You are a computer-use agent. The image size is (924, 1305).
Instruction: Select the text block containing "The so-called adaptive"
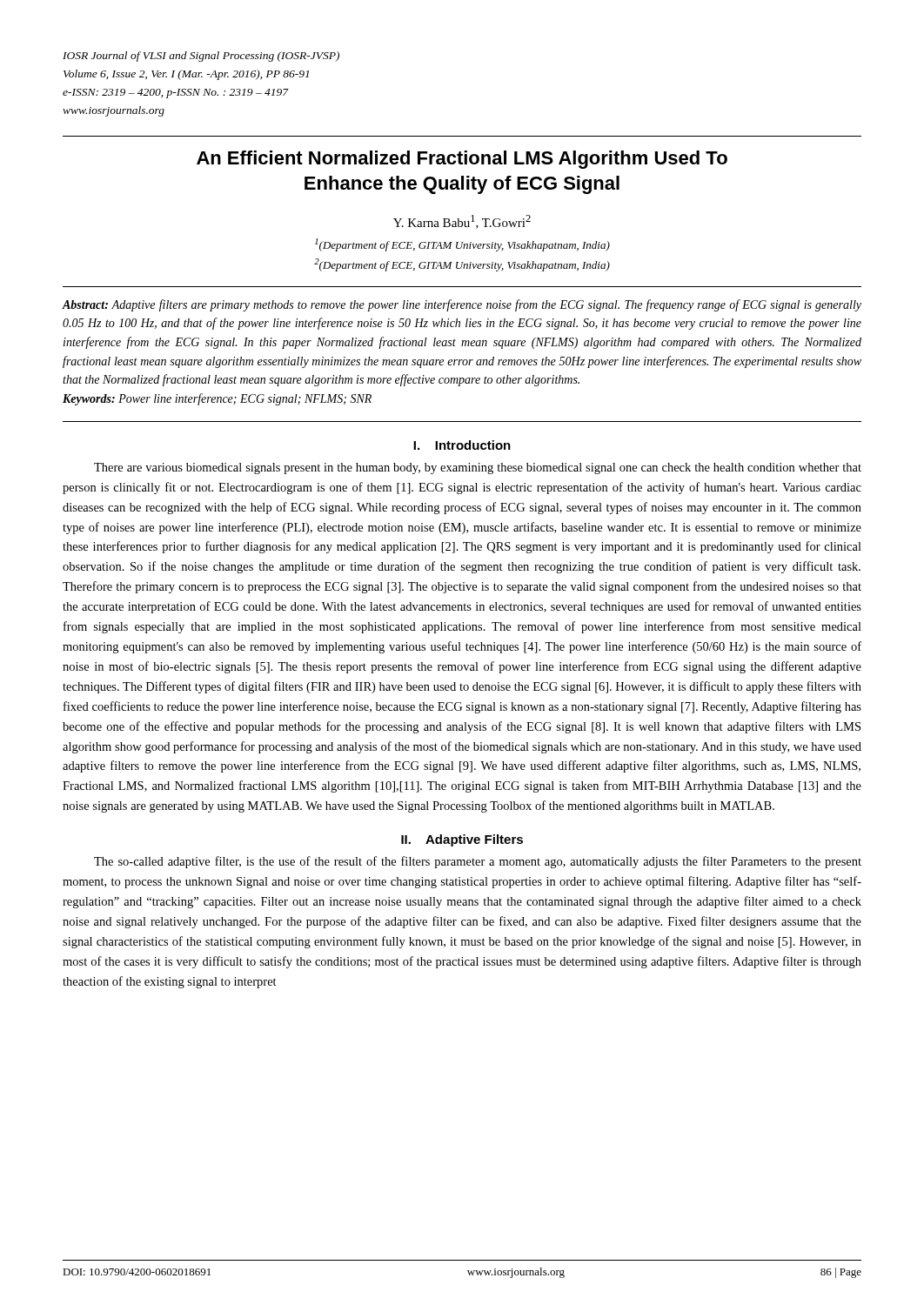(x=462, y=922)
